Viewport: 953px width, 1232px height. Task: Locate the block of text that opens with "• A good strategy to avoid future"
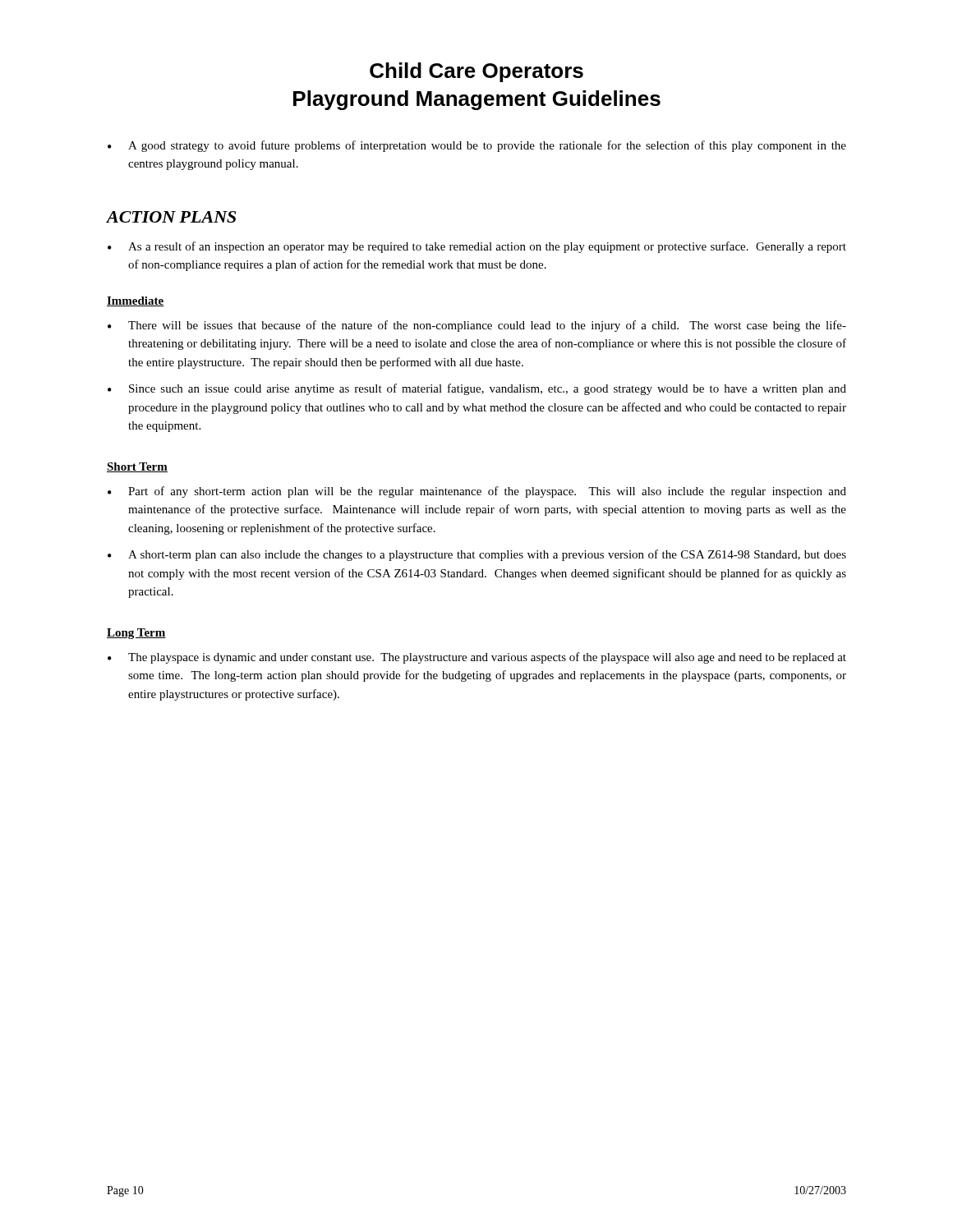(476, 154)
